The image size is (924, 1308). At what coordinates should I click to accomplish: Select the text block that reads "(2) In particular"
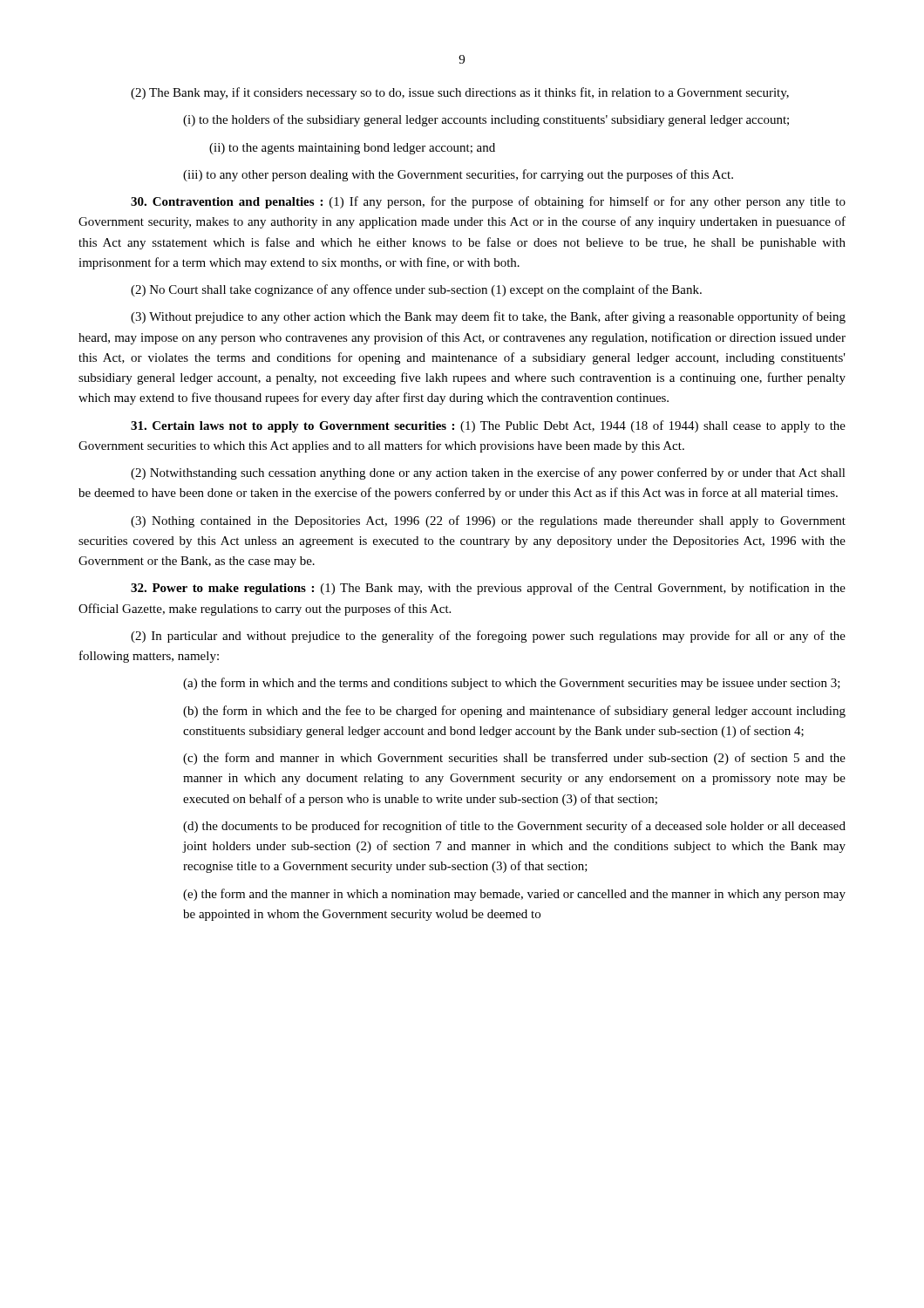click(462, 646)
